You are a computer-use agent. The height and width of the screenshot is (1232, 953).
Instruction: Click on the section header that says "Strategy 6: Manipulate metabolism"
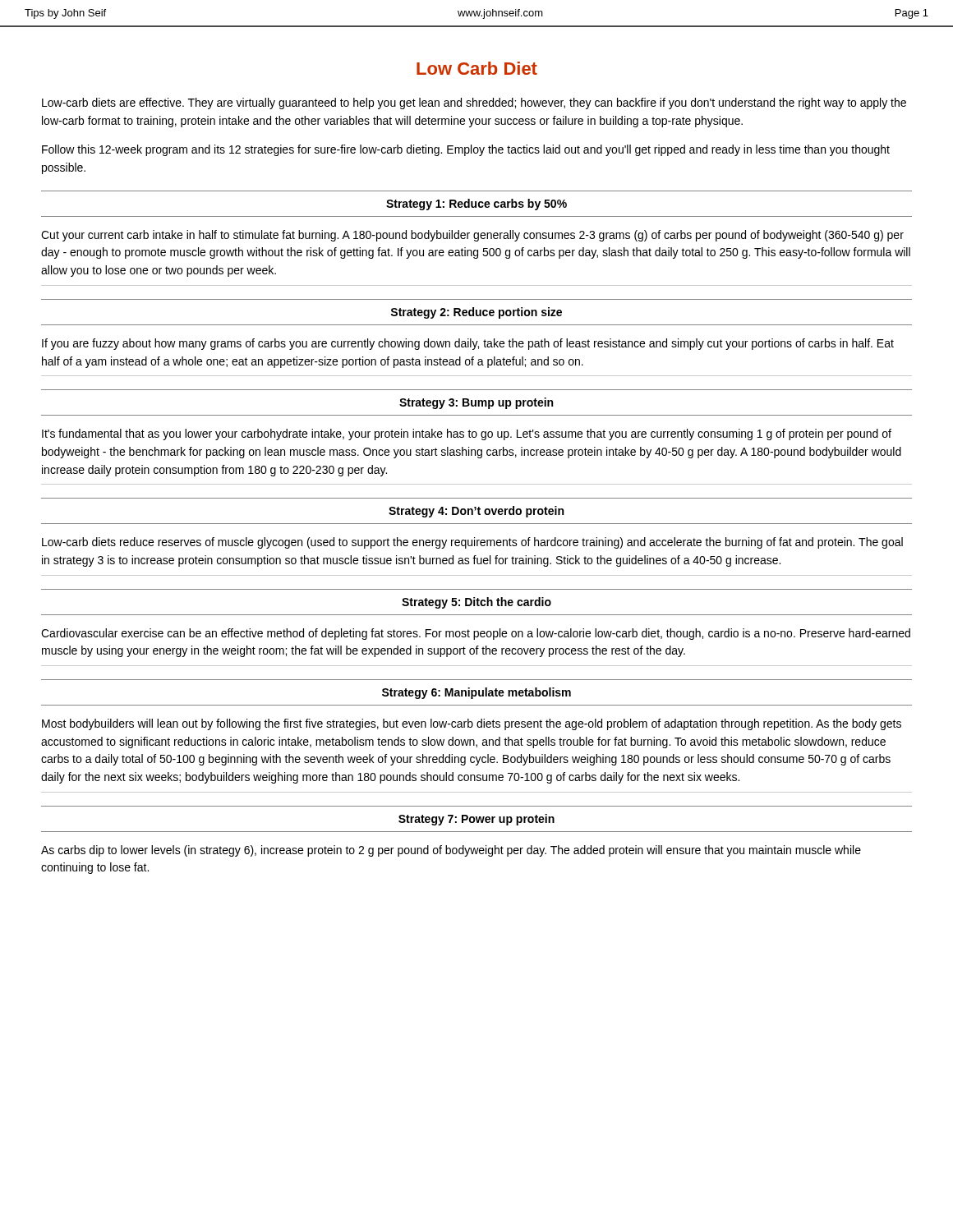tap(476, 692)
